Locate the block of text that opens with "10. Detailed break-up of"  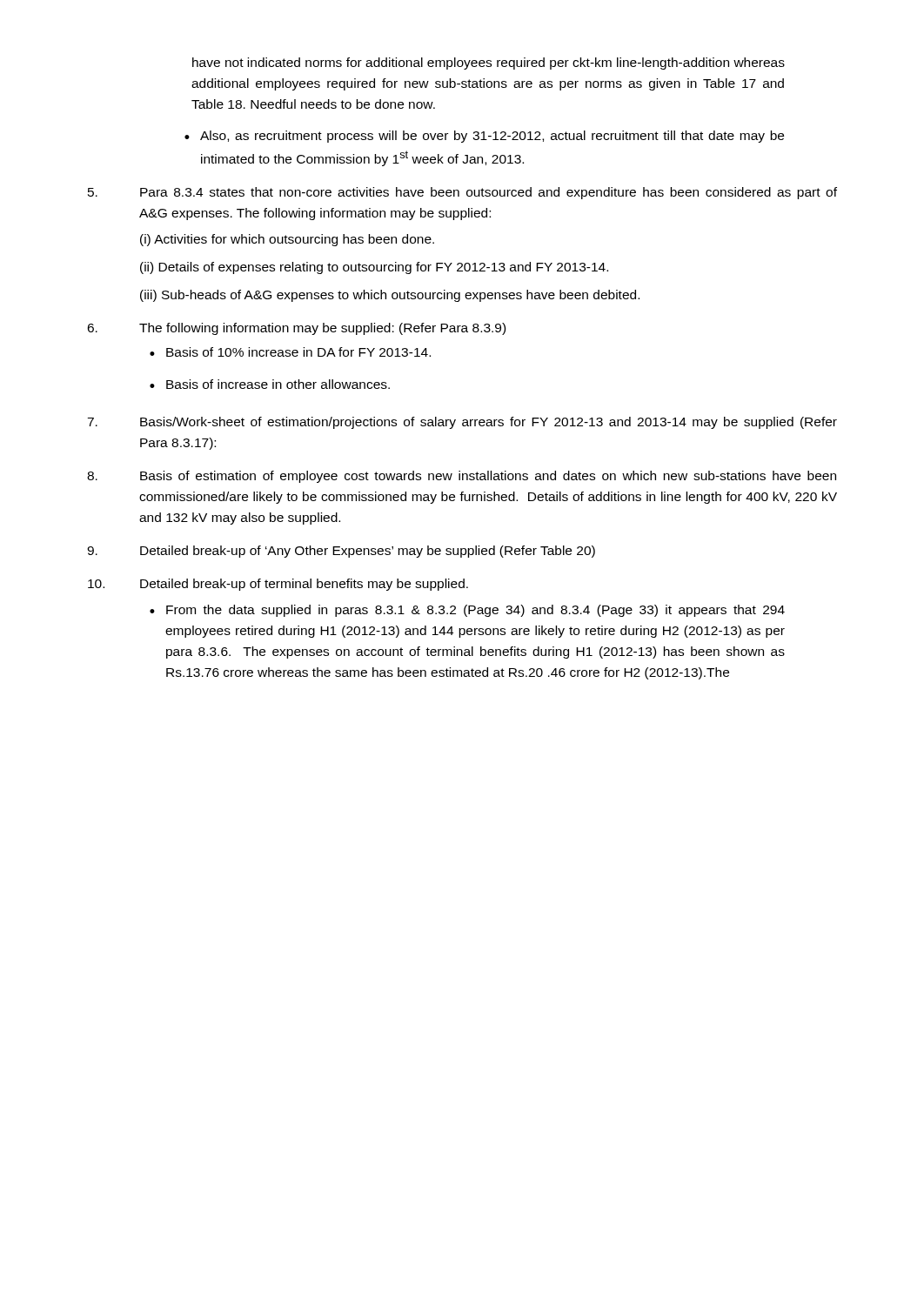pyautogui.click(x=462, y=584)
